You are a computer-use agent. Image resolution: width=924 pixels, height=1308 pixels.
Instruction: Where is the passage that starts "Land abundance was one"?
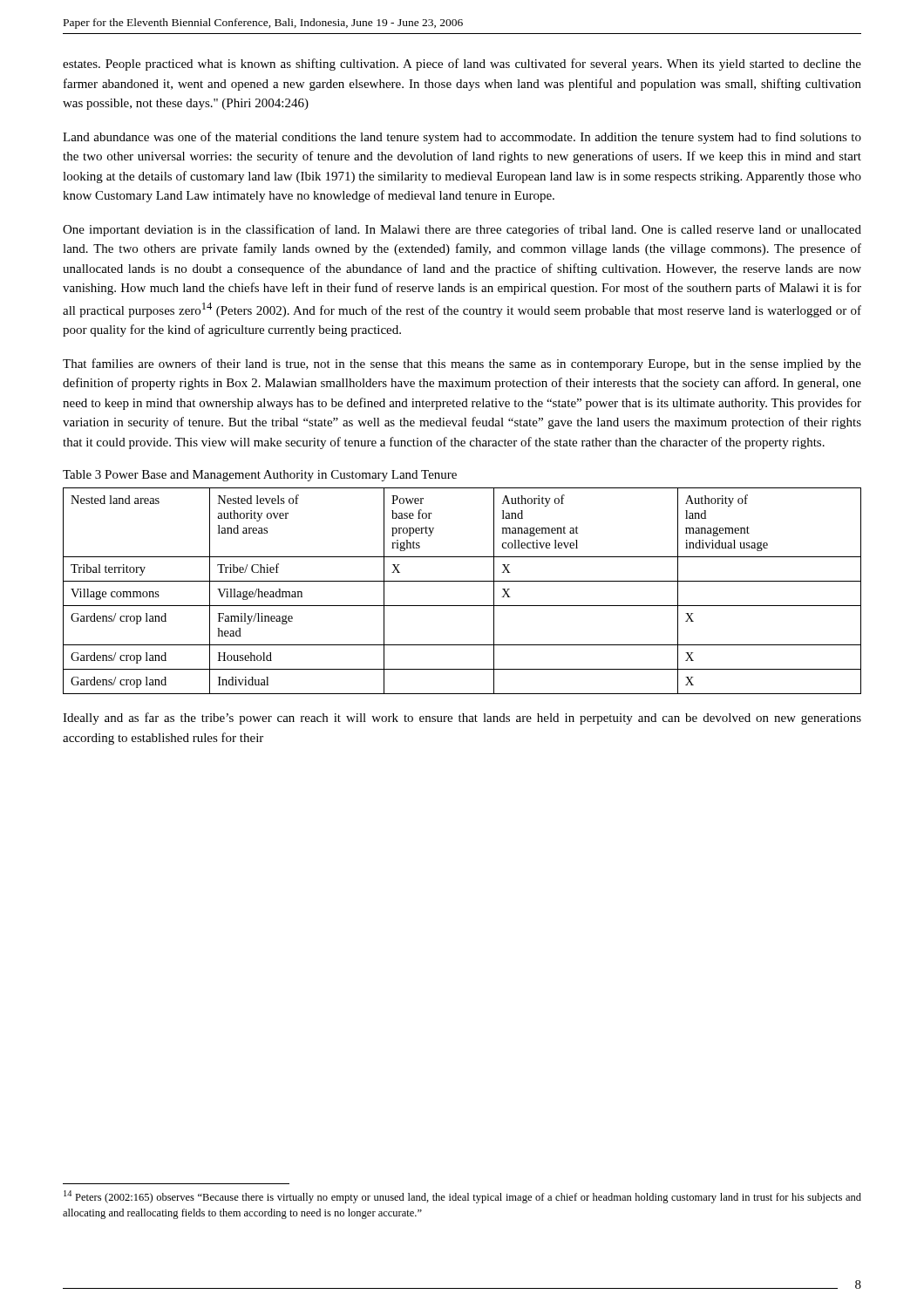[462, 166]
